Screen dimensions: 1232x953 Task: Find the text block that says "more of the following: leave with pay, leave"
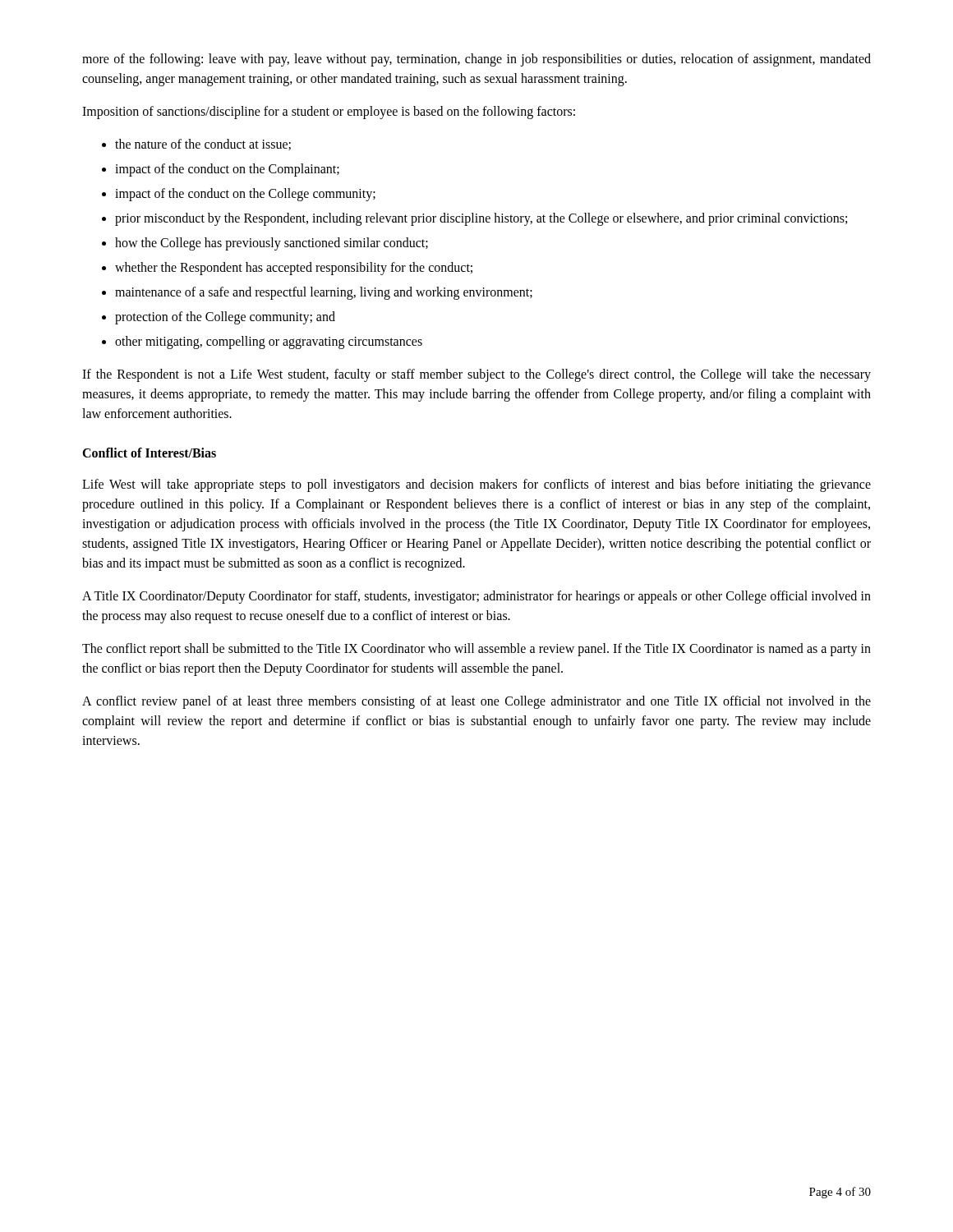tap(476, 69)
